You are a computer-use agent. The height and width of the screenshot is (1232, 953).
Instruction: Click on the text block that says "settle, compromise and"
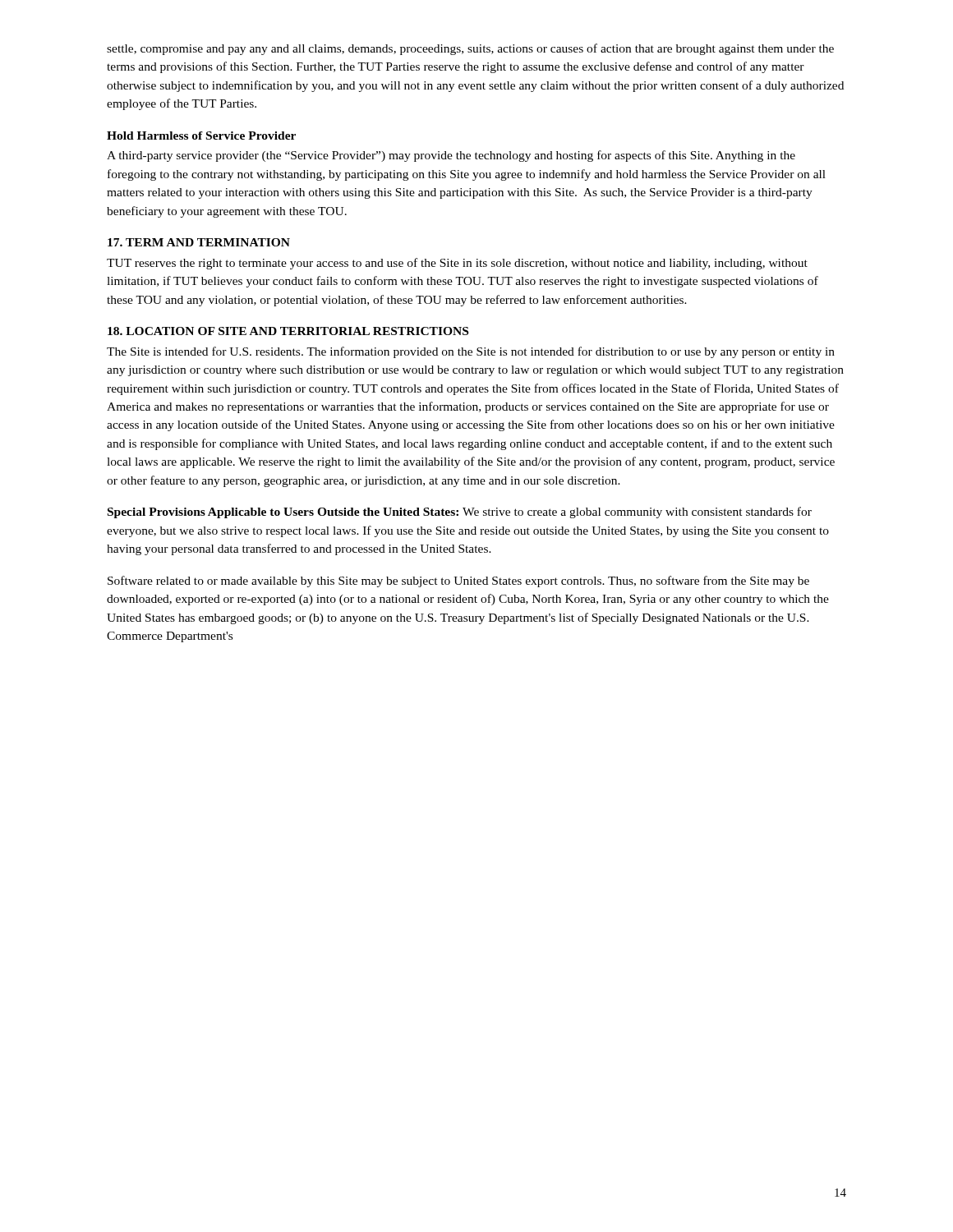[x=476, y=76]
